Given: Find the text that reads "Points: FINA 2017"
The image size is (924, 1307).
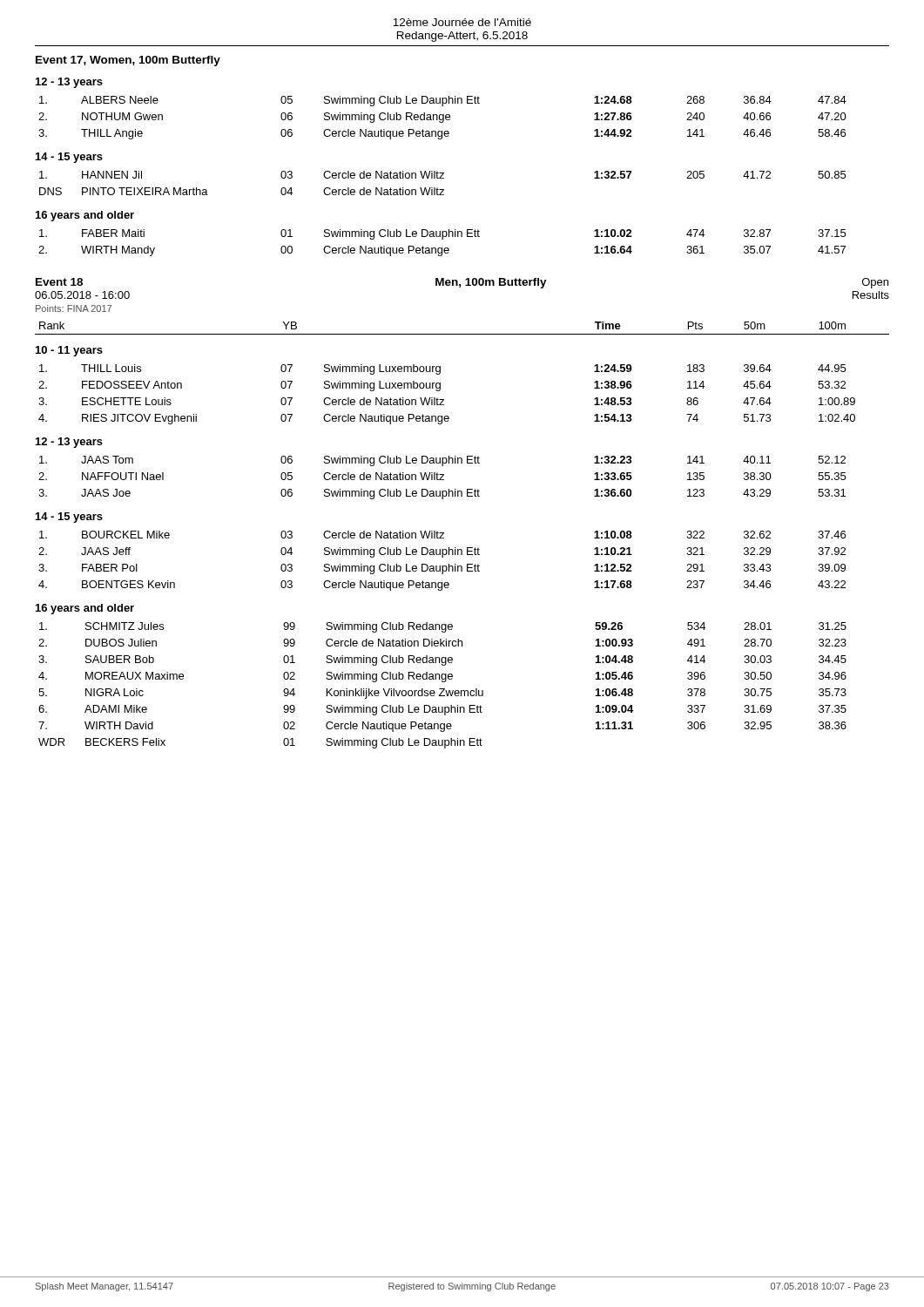Looking at the screenshot, I should pos(73,308).
